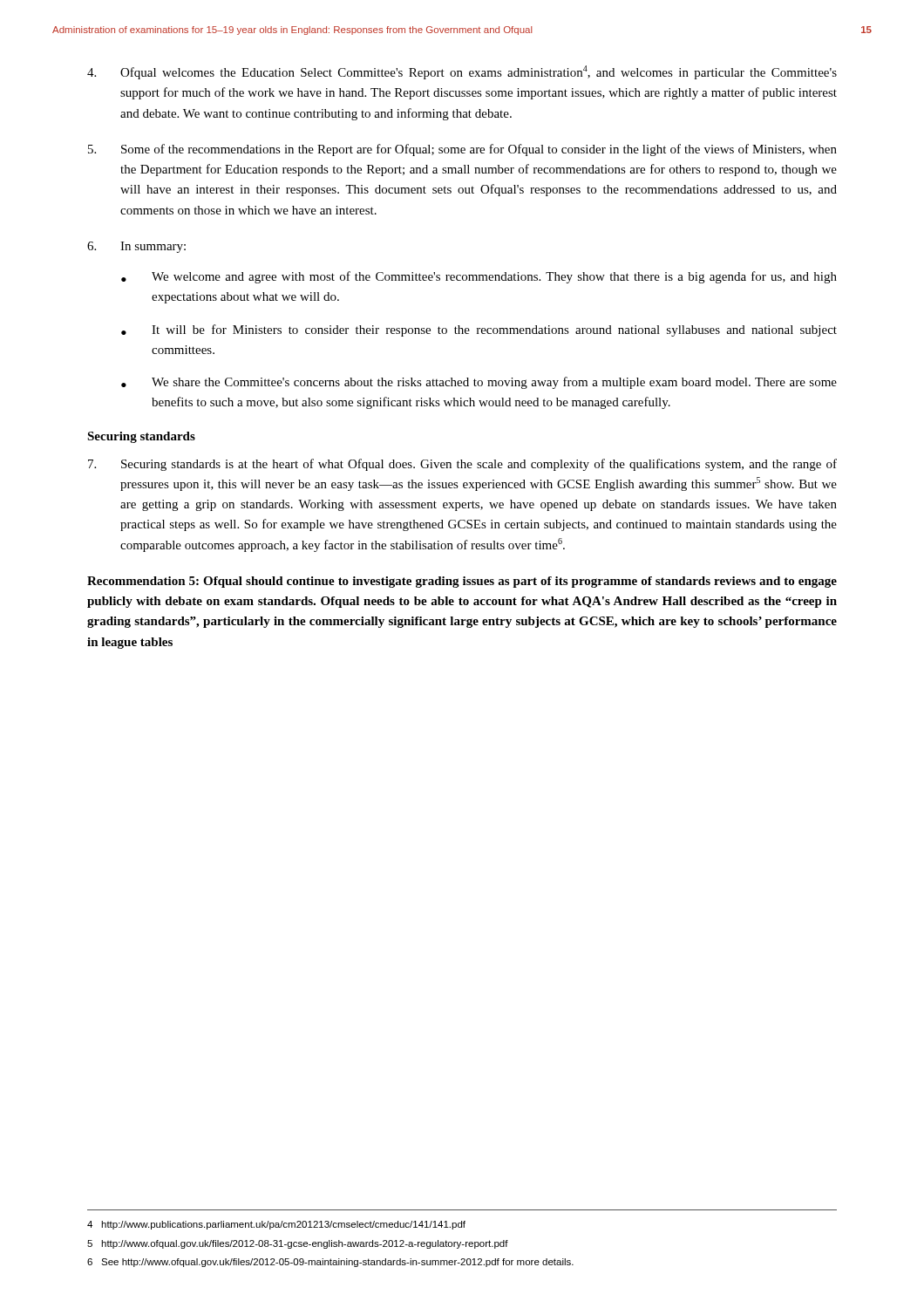Click on the text starting "In summary:"
Screen dimensions: 1308x924
pyautogui.click(x=136, y=247)
